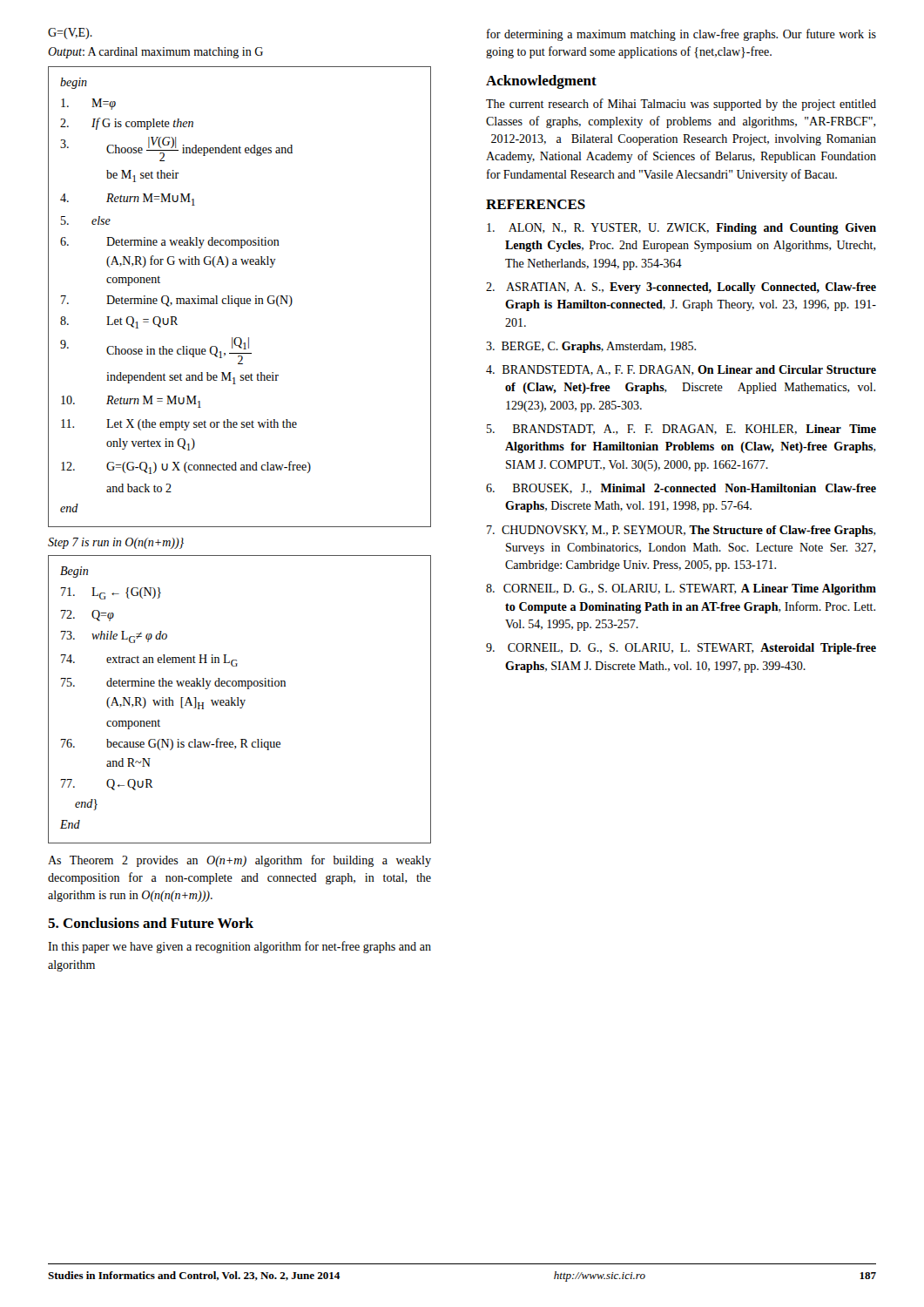This screenshot has width=924, height=1307.
Task: Where is the passage that starts "The current research"?
Action: point(681,139)
